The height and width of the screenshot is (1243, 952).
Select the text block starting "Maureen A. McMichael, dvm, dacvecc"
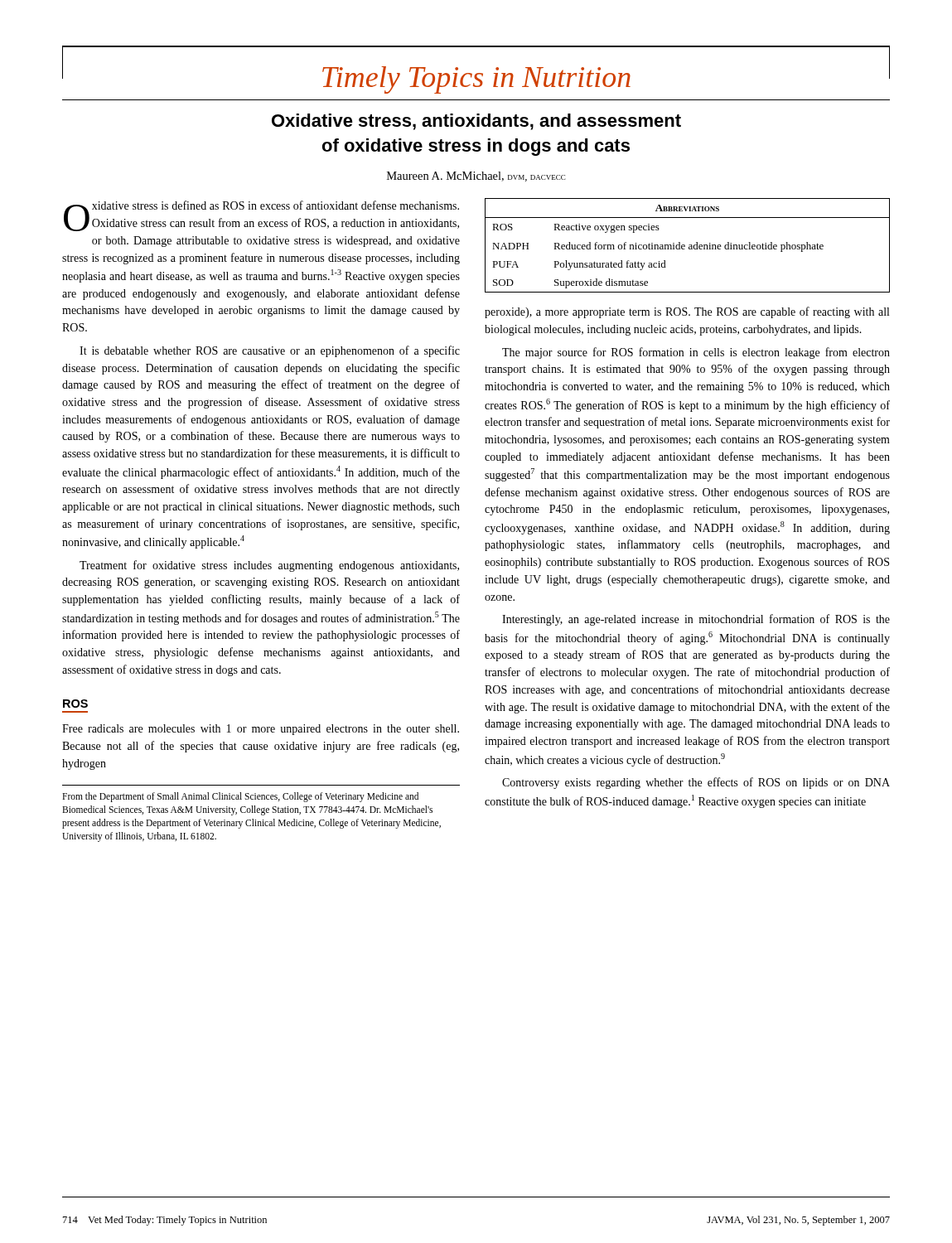click(476, 176)
